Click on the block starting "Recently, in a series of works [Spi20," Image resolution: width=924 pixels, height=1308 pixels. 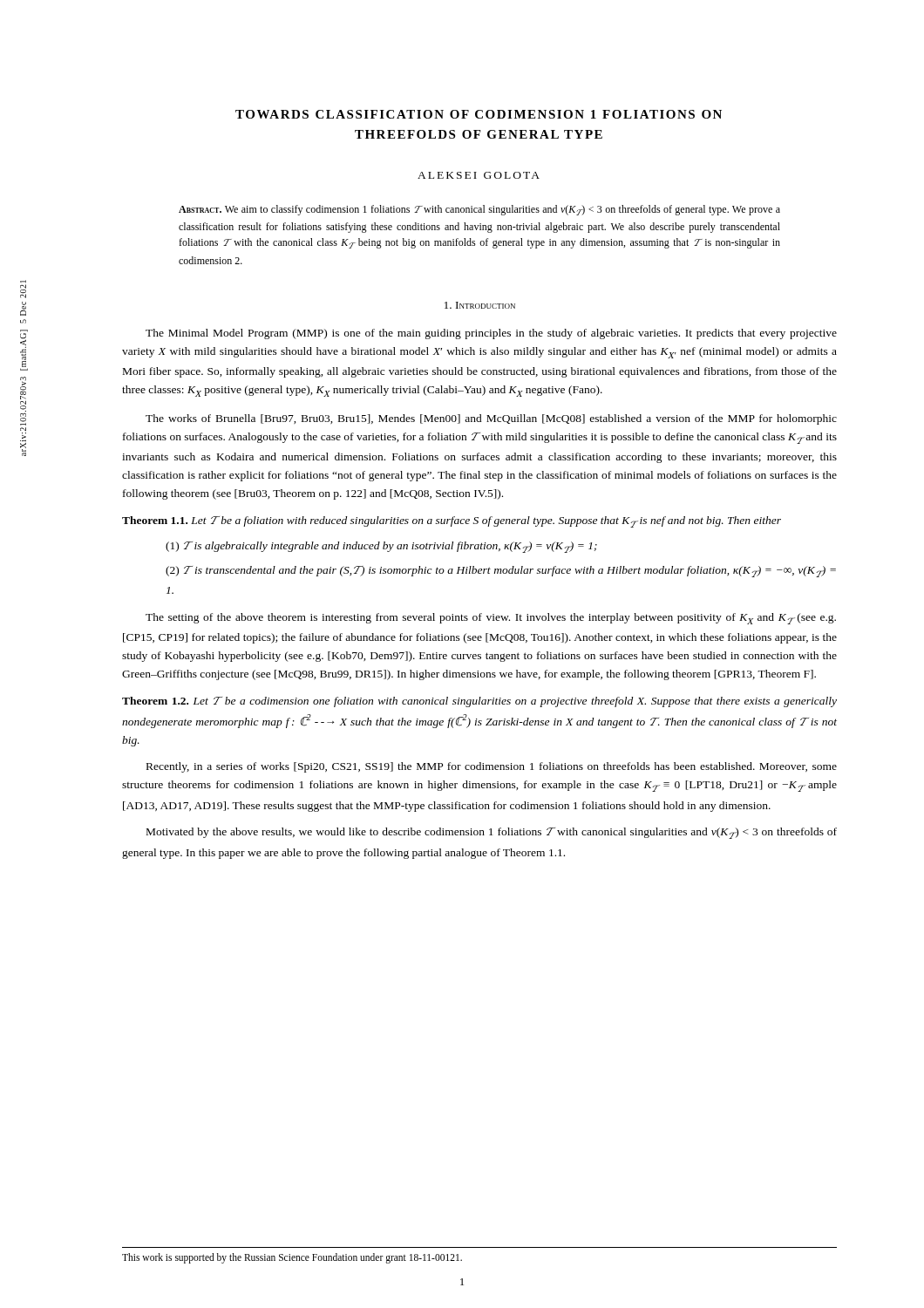pyautogui.click(x=479, y=786)
